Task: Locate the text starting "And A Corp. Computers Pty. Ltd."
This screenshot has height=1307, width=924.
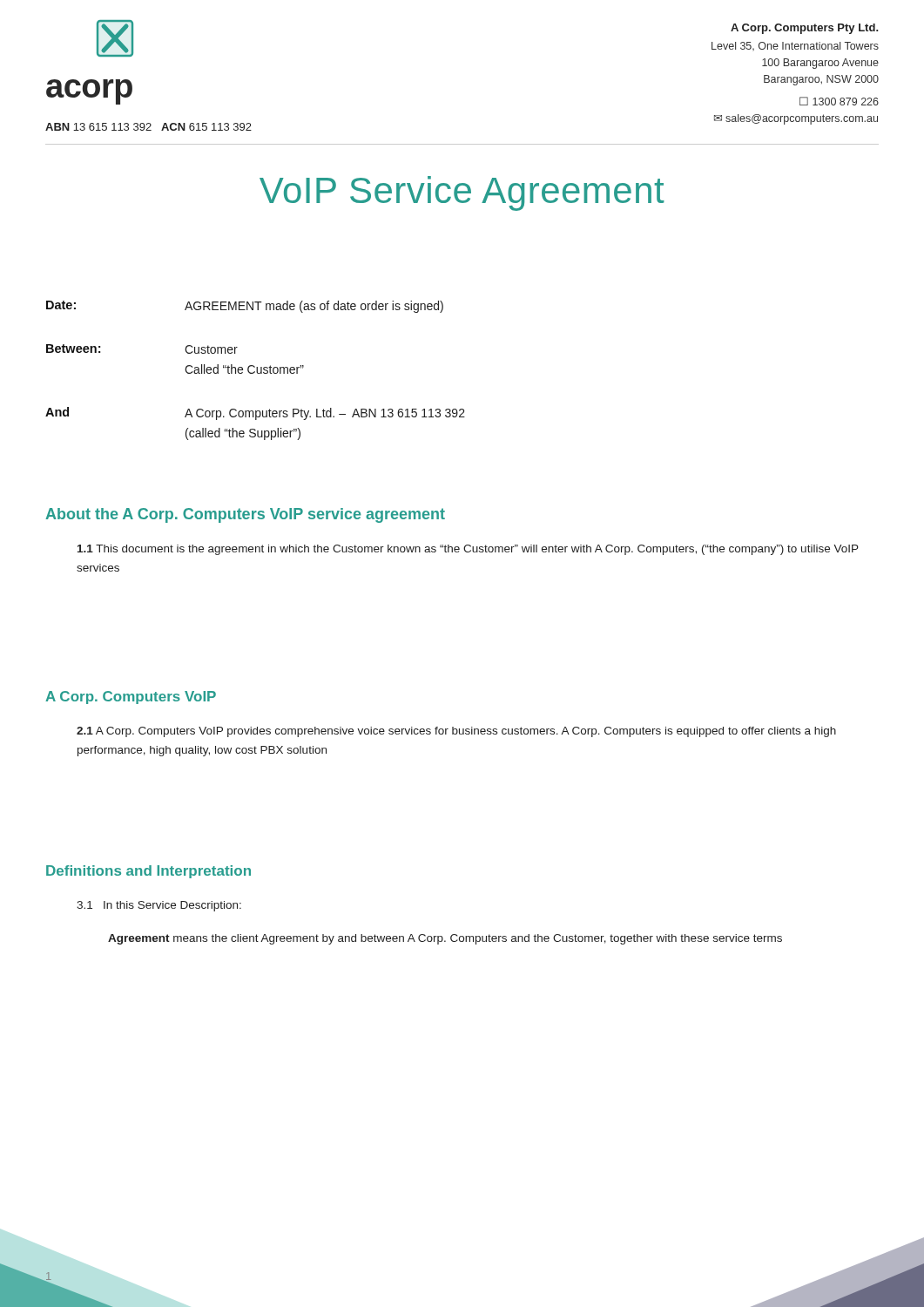Action: pos(255,423)
